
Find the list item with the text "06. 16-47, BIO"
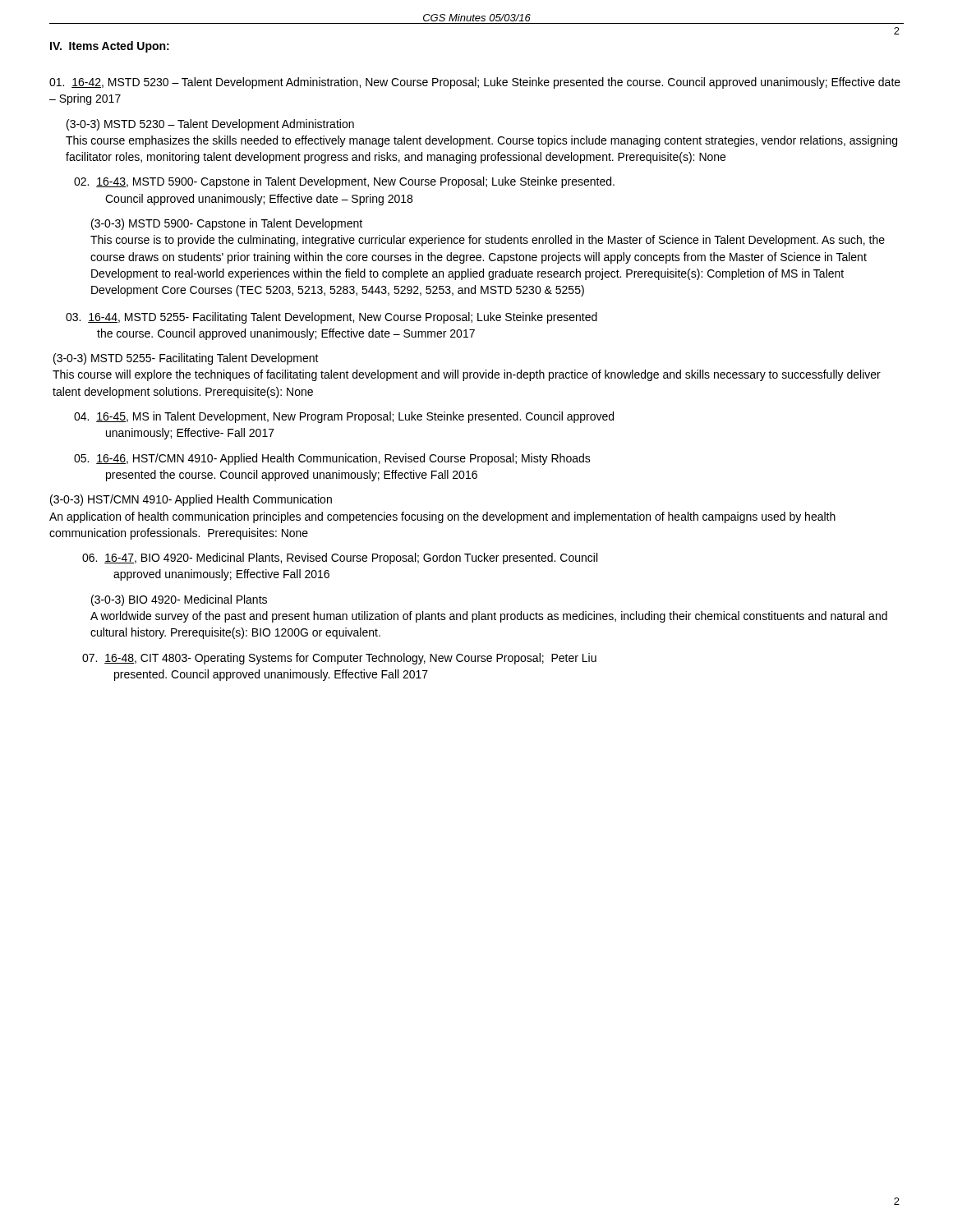tap(493, 567)
